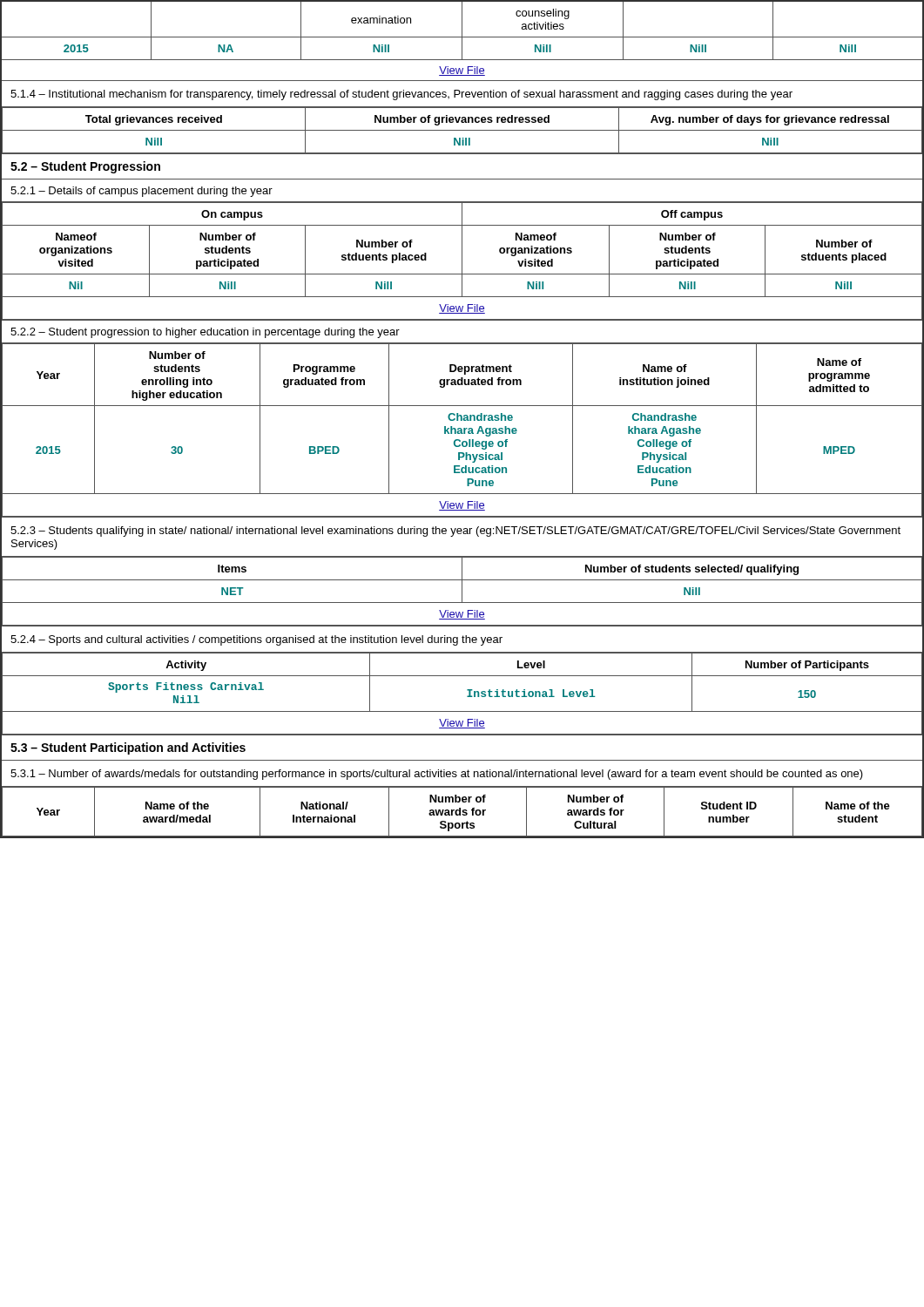The height and width of the screenshot is (1307, 924).
Task: Navigate to the text block starting "3.1 – Number of awards/medals for outstanding performance"
Action: pos(437,773)
